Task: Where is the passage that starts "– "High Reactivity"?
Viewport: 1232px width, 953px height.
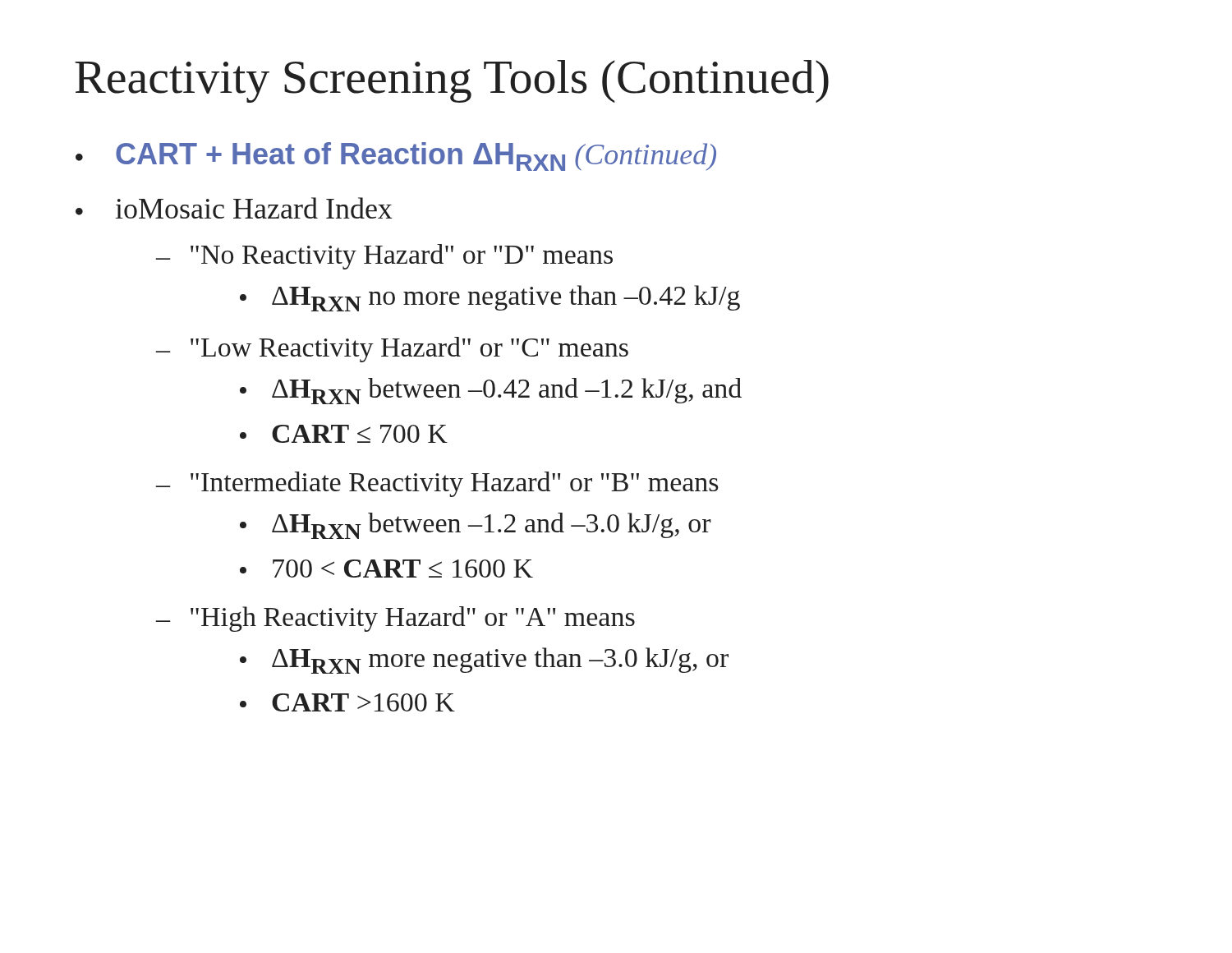Action: coord(396,617)
